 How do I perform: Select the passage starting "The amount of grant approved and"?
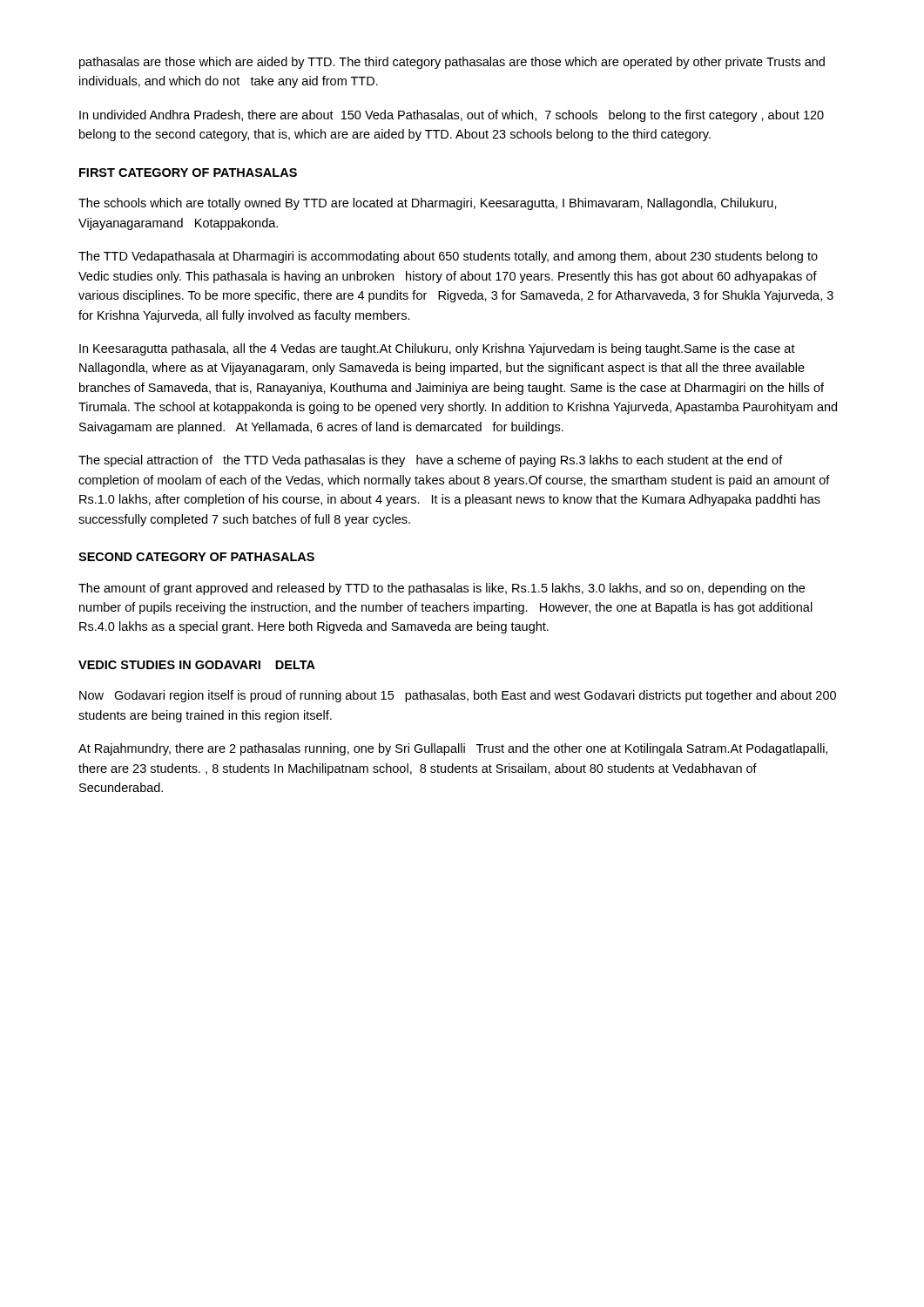coord(446,607)
